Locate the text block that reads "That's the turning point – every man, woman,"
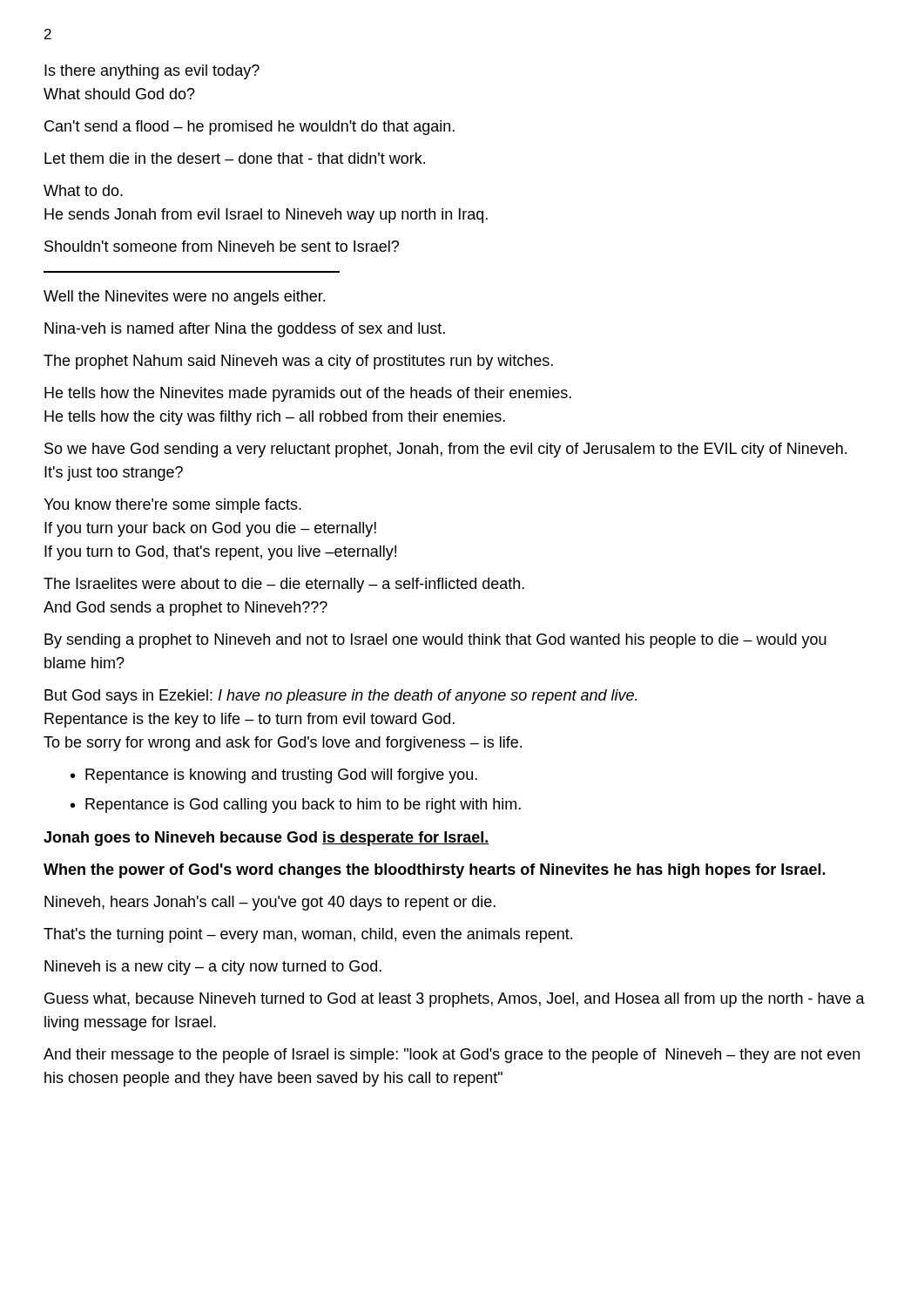Viewport: 924px width, 1307px height. pyautogui.click(x=309, y=934)
